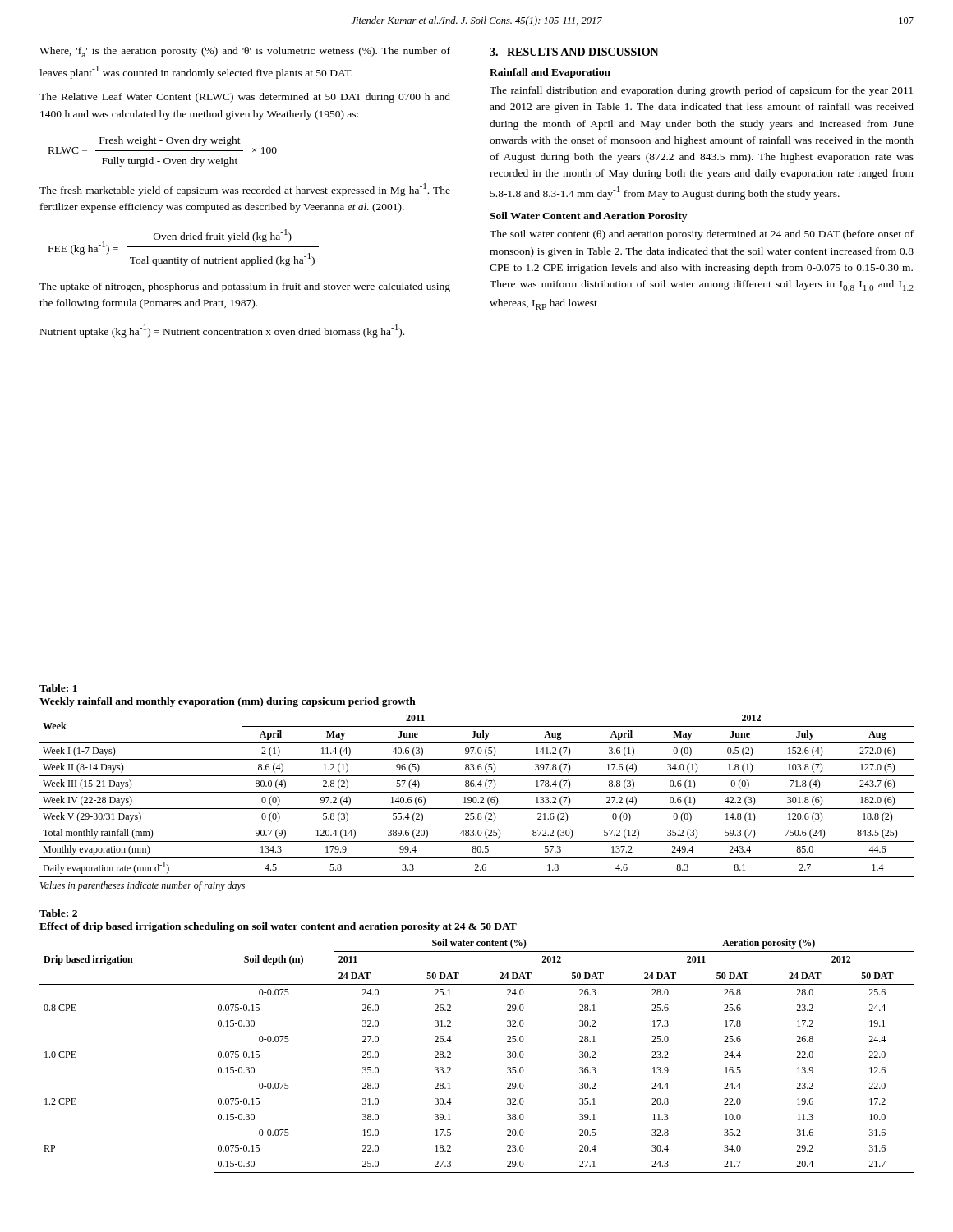The width and height of the screenshot is (953, 1232).
Task: Find the block on this page that starts "Where, 'fa' is the aeration porosity"
Action: (x=245, y=61)
